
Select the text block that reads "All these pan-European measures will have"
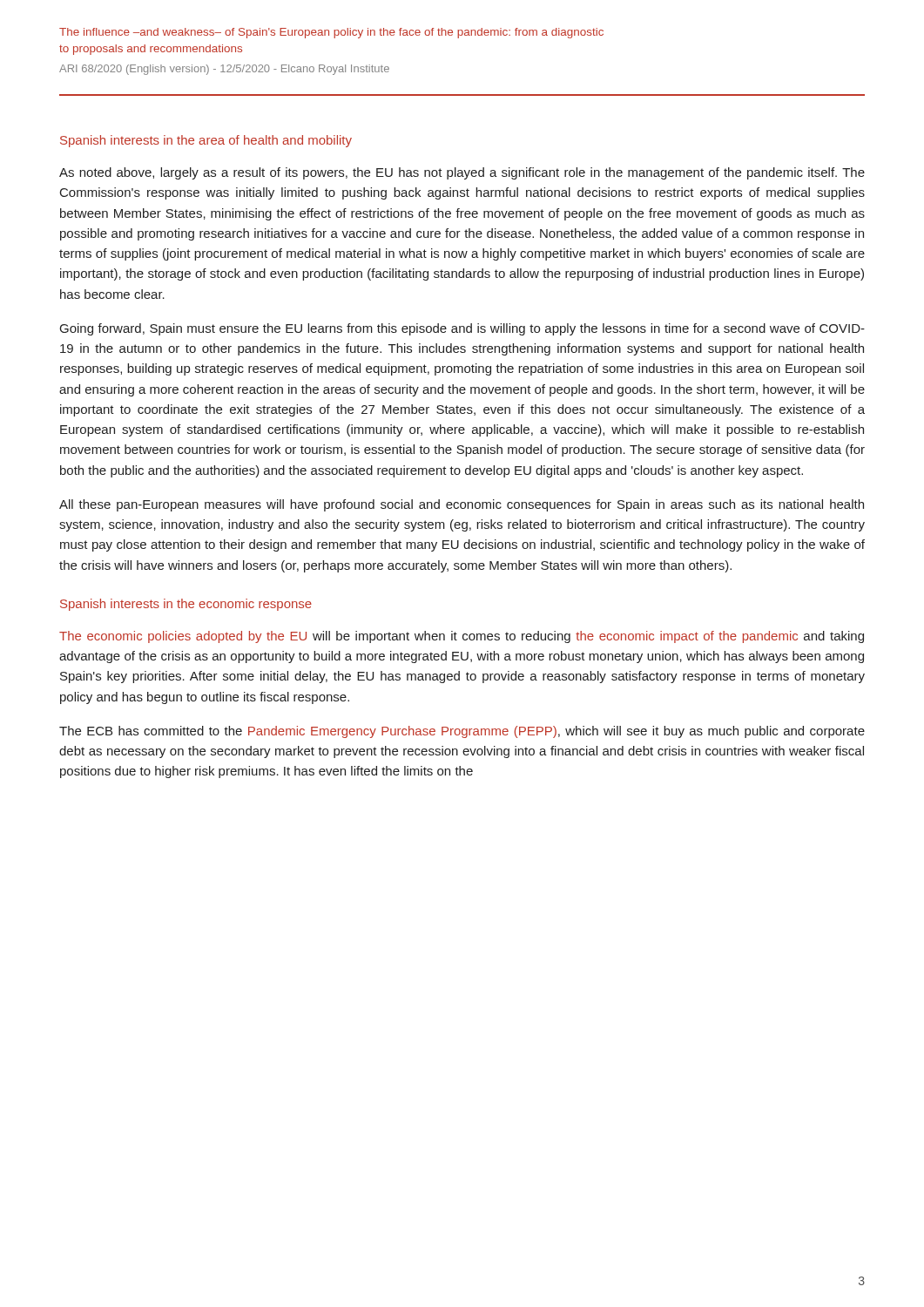[462, 534]
